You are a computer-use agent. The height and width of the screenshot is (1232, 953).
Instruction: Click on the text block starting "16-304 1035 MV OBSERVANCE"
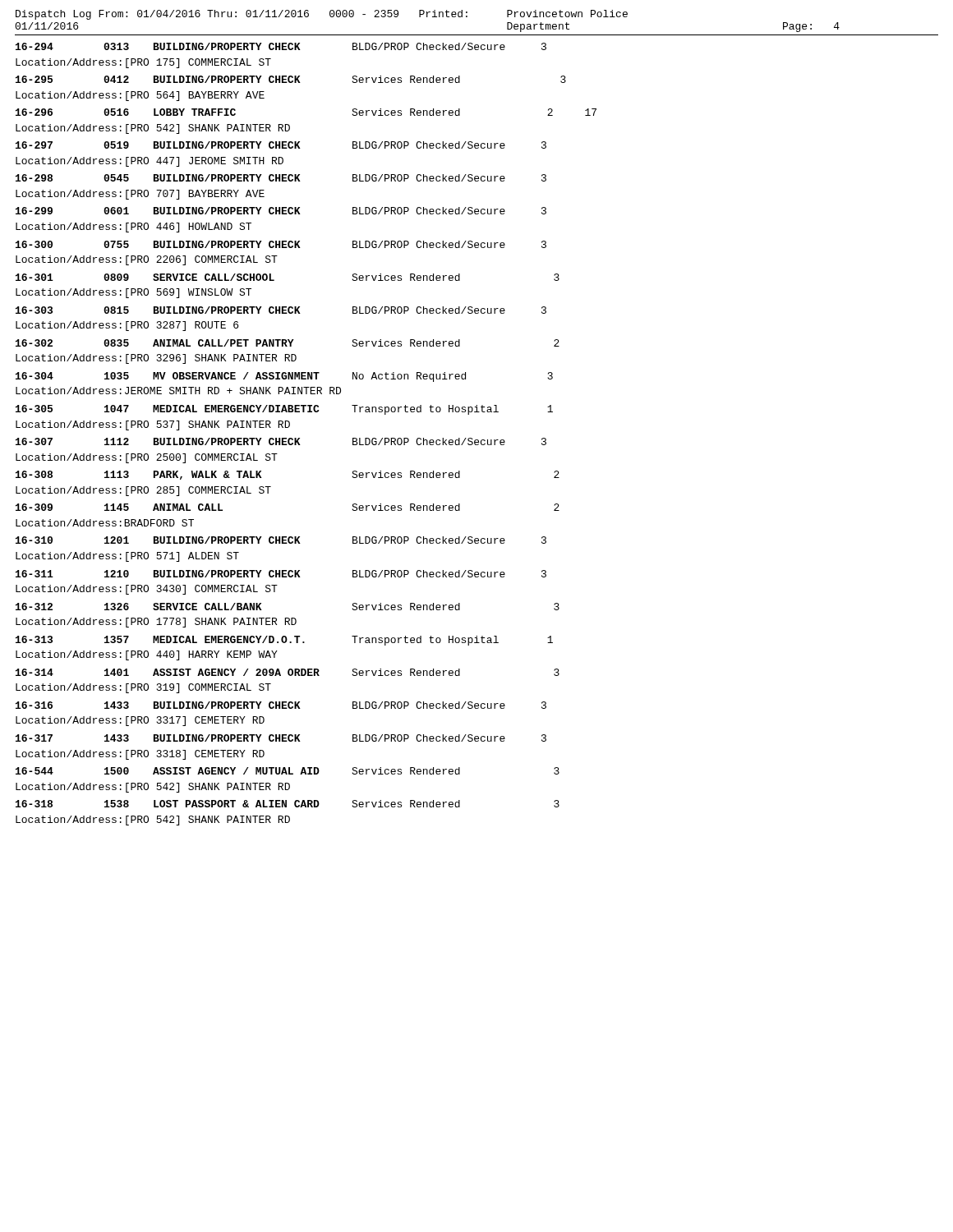[284, 377]
